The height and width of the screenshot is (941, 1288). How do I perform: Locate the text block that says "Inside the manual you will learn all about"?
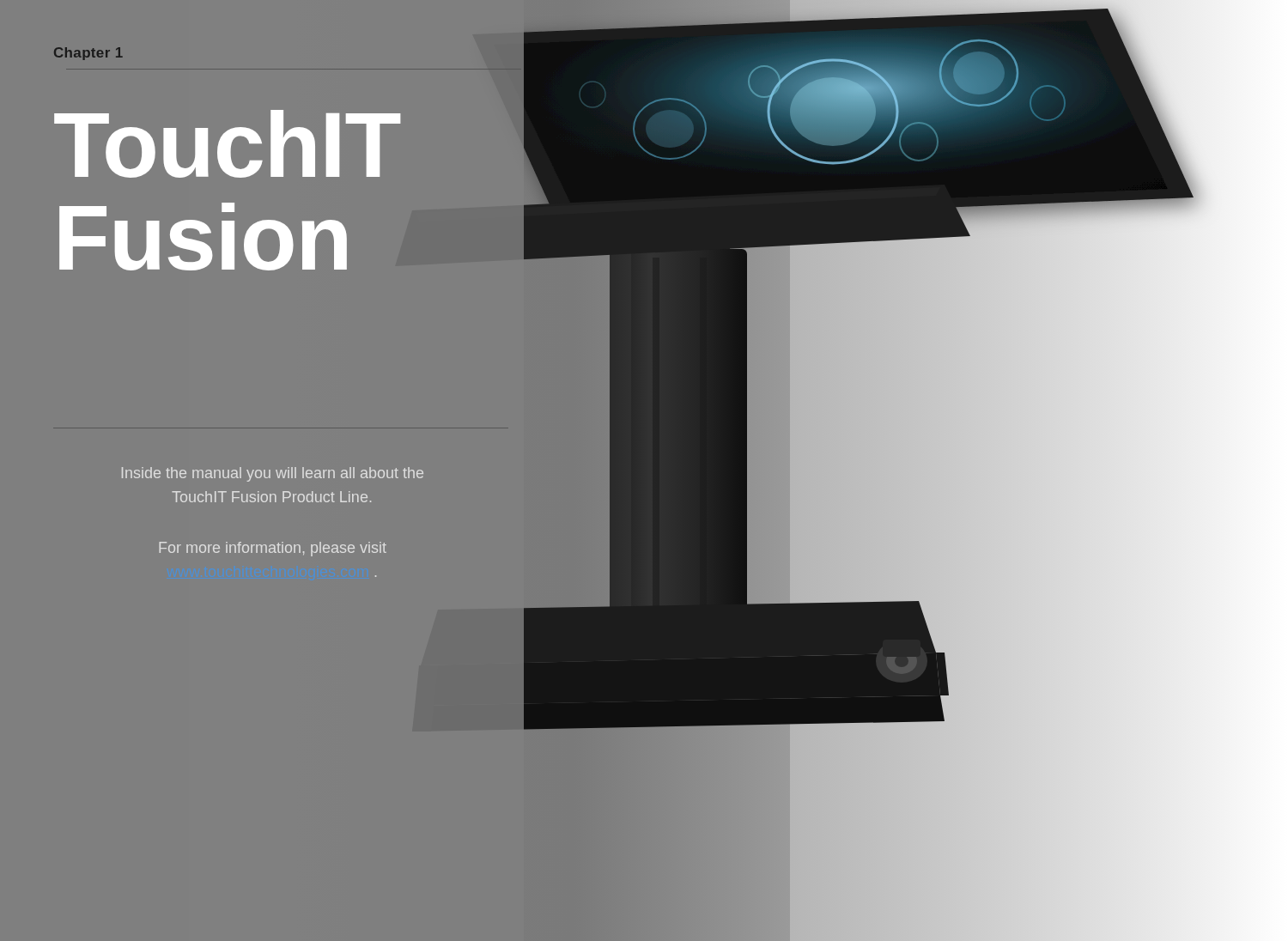(x=272, y=486)
